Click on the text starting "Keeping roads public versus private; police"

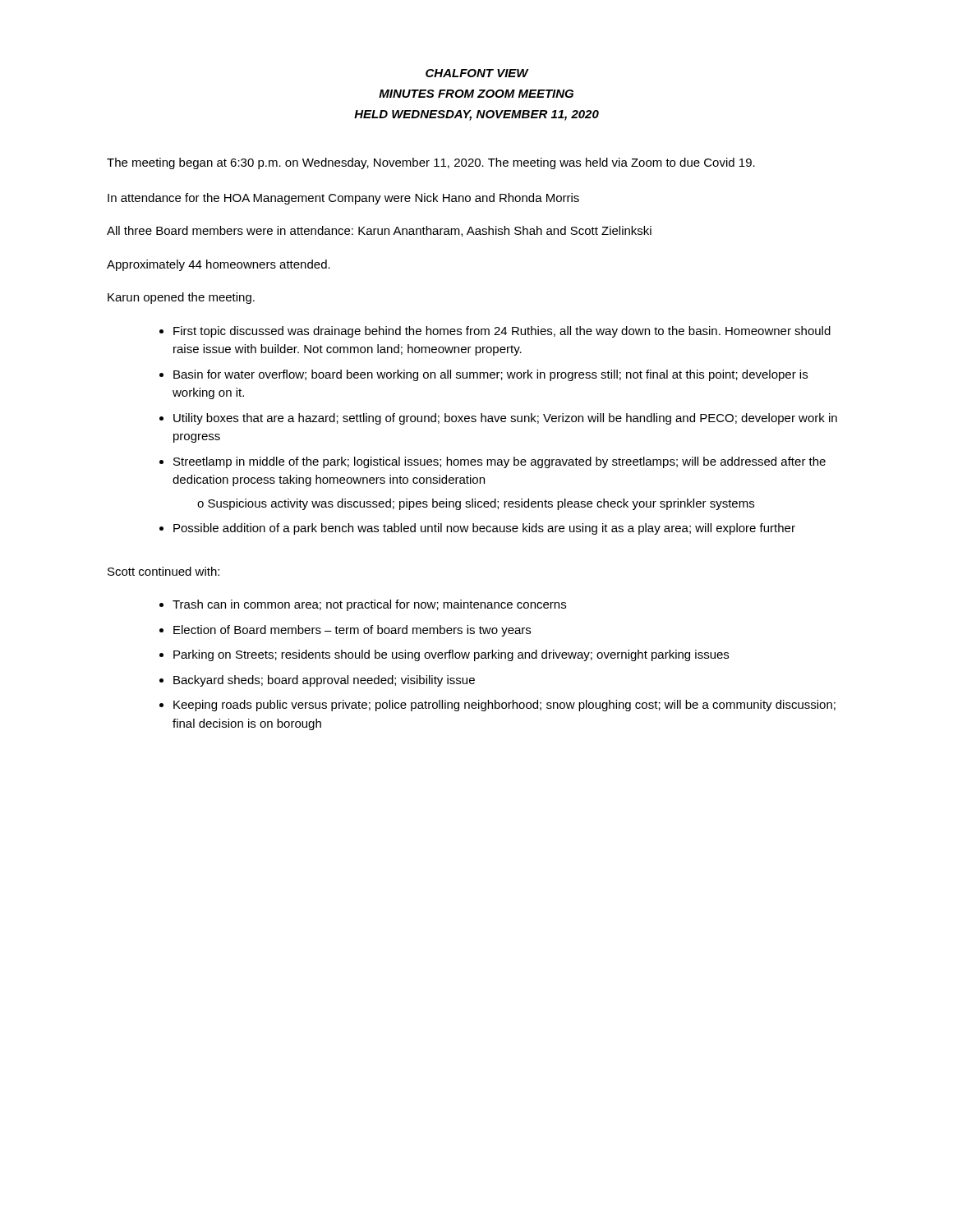click(504, 714)
